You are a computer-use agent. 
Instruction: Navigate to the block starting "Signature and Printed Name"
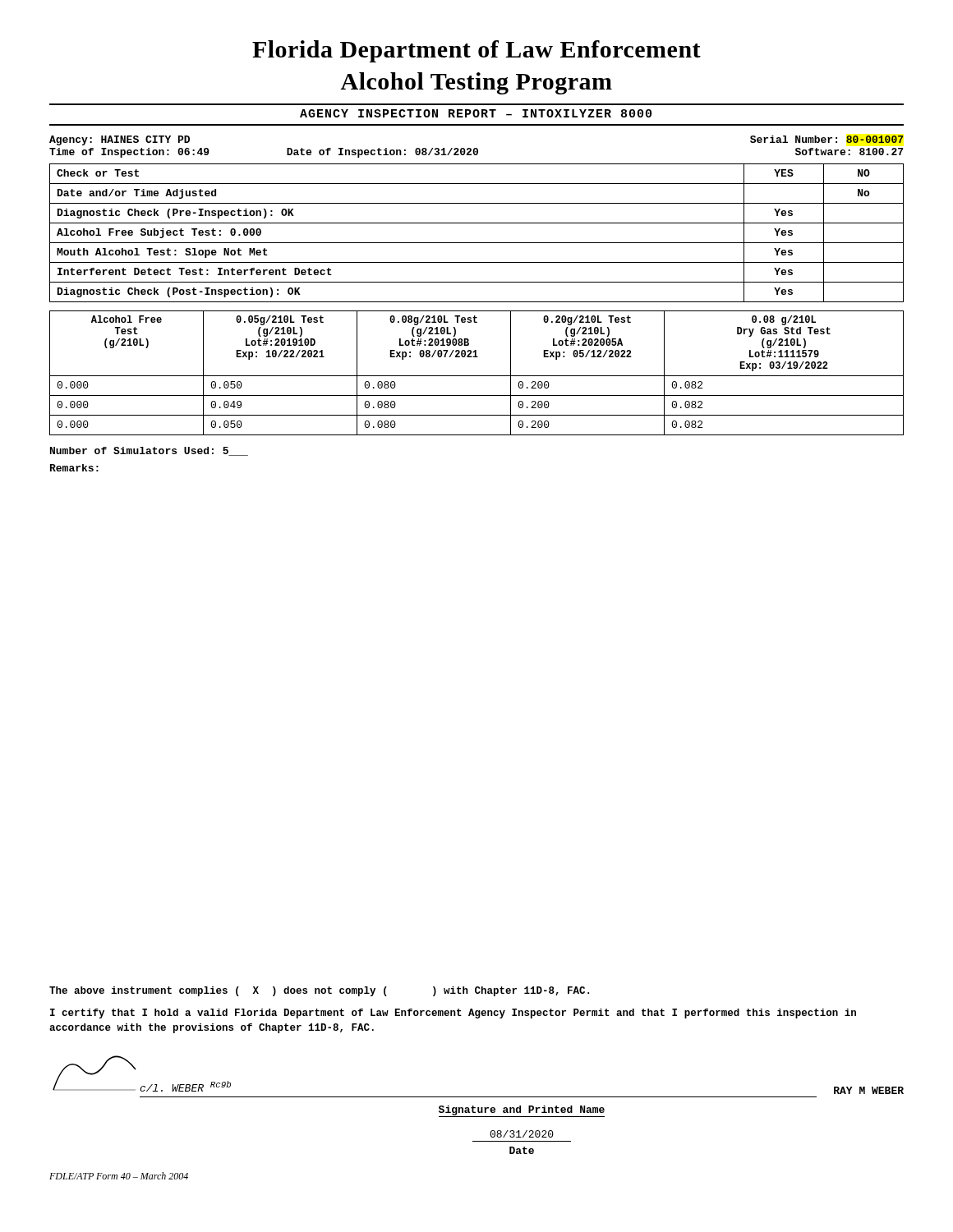coord(522,1110)
